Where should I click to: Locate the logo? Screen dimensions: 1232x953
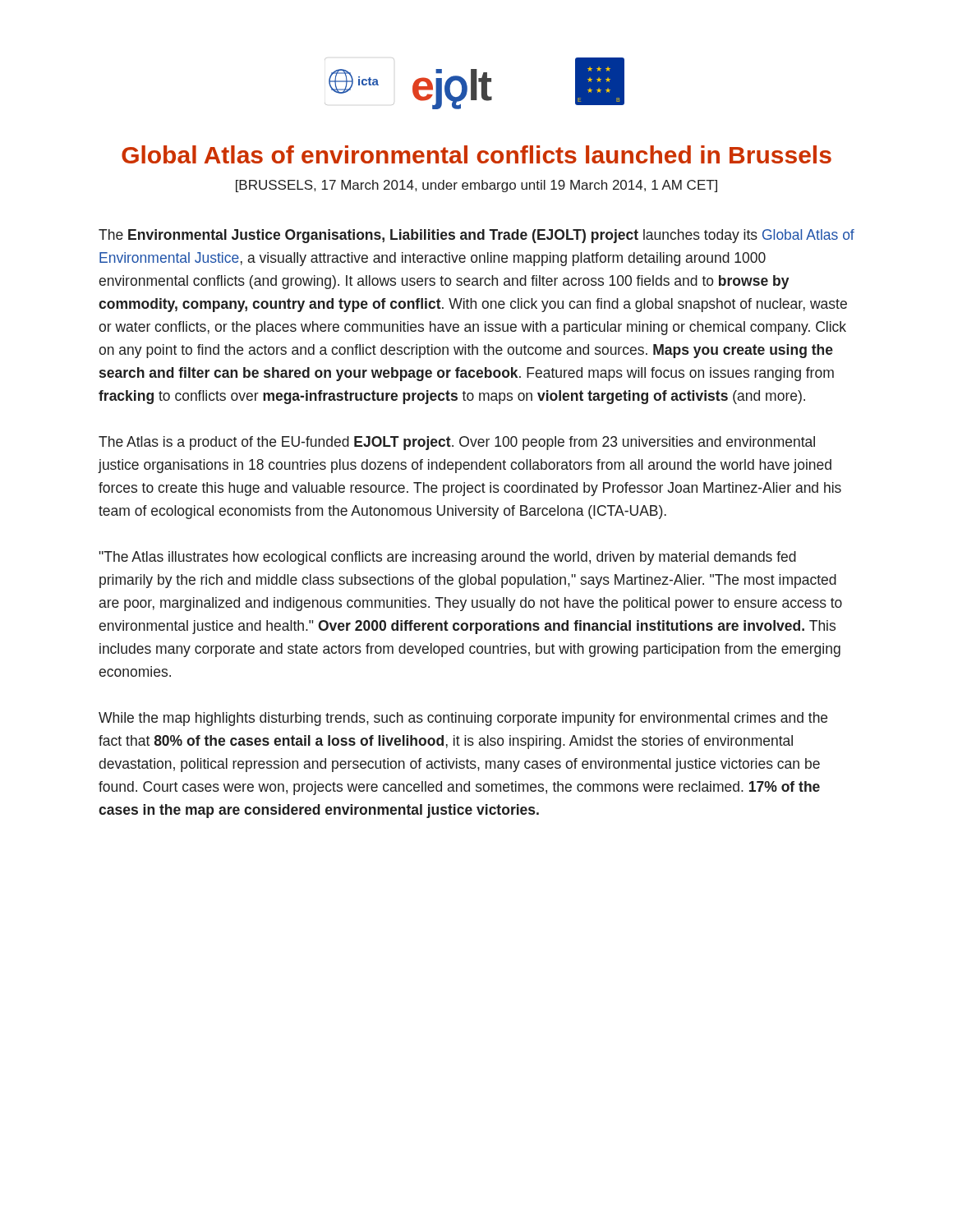(476, 84)
